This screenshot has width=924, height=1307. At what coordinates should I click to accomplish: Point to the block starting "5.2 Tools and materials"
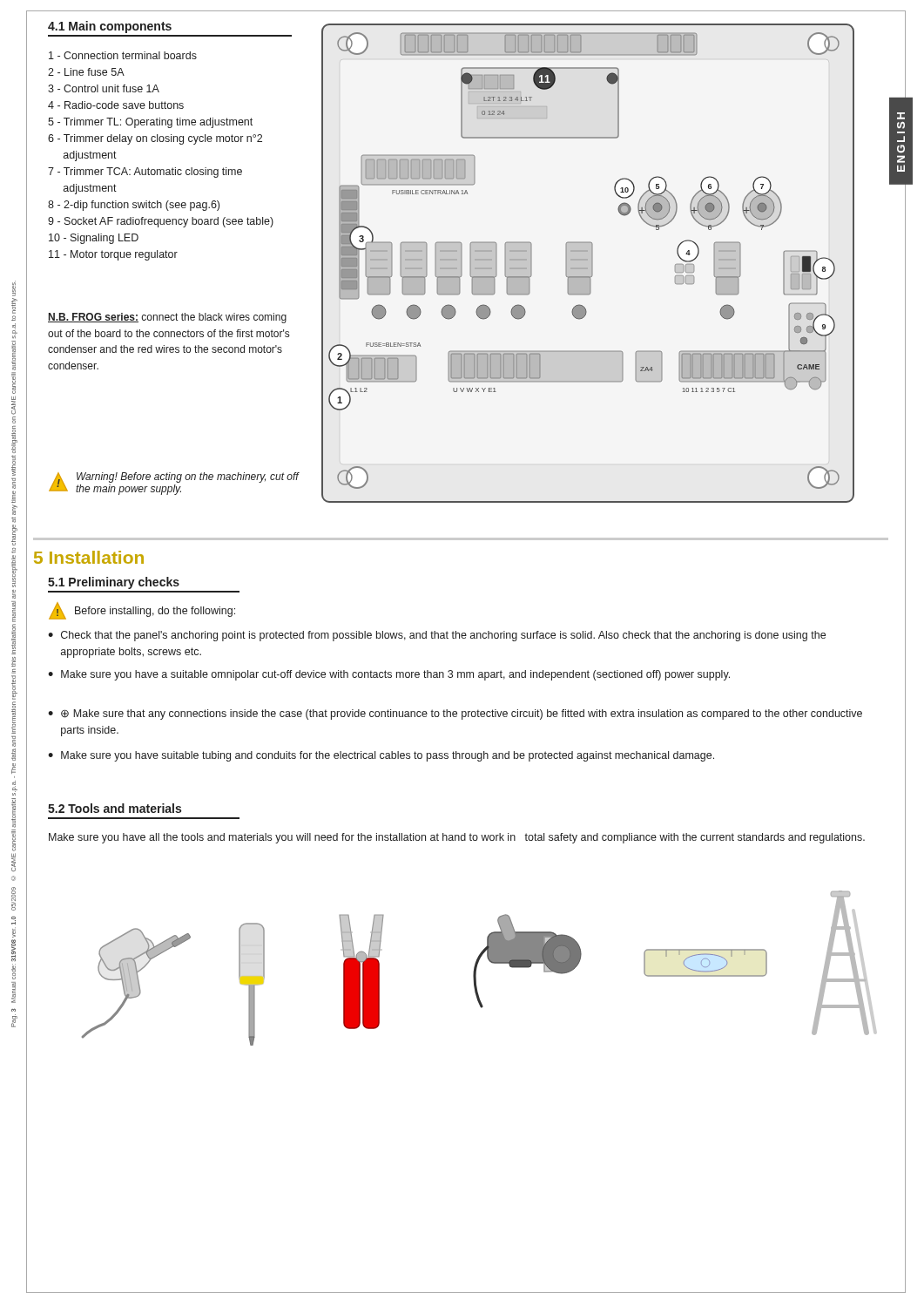click(x=144, y=810)
